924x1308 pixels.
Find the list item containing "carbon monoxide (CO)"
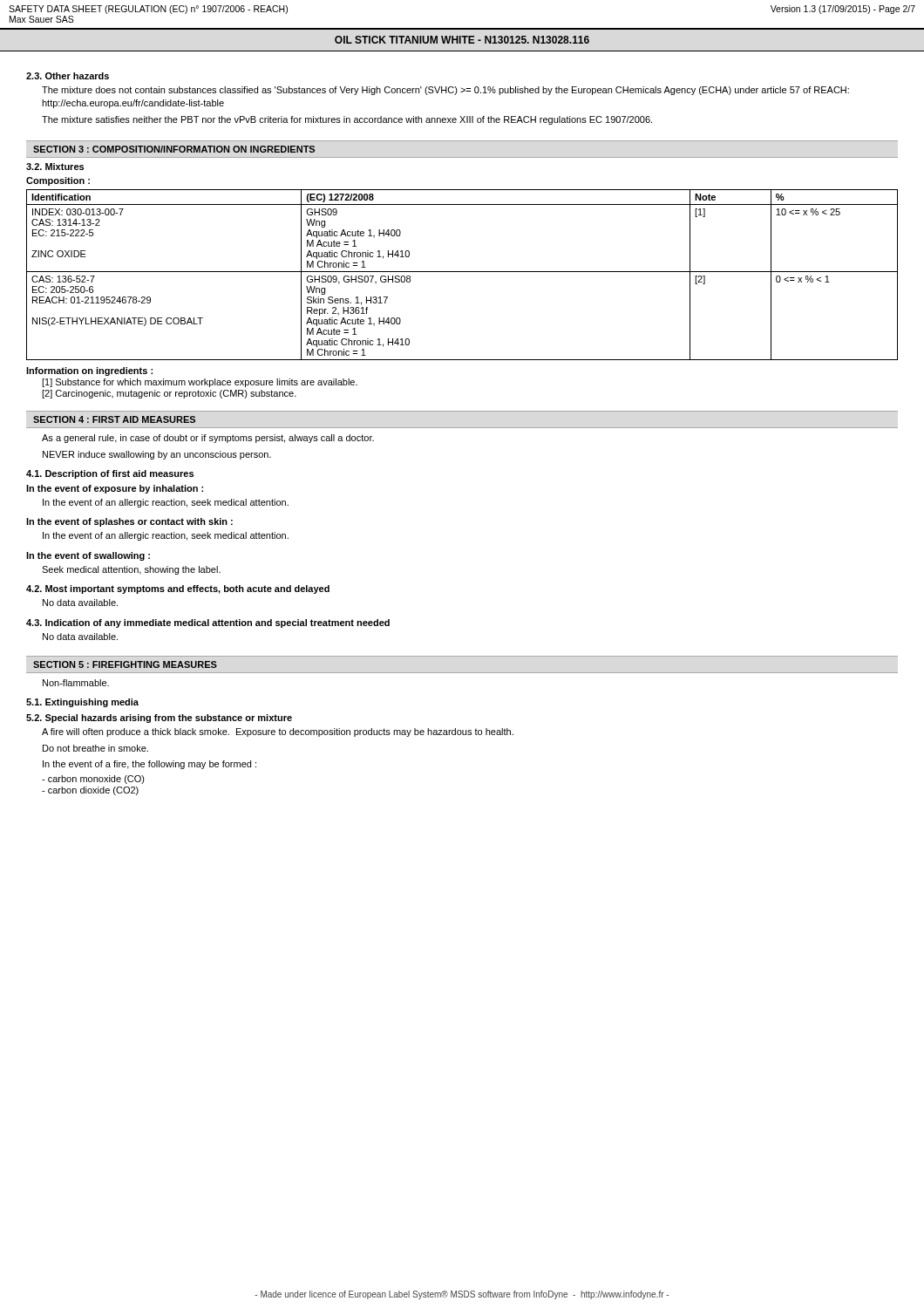pyautogui.click(x=93, y=779)
